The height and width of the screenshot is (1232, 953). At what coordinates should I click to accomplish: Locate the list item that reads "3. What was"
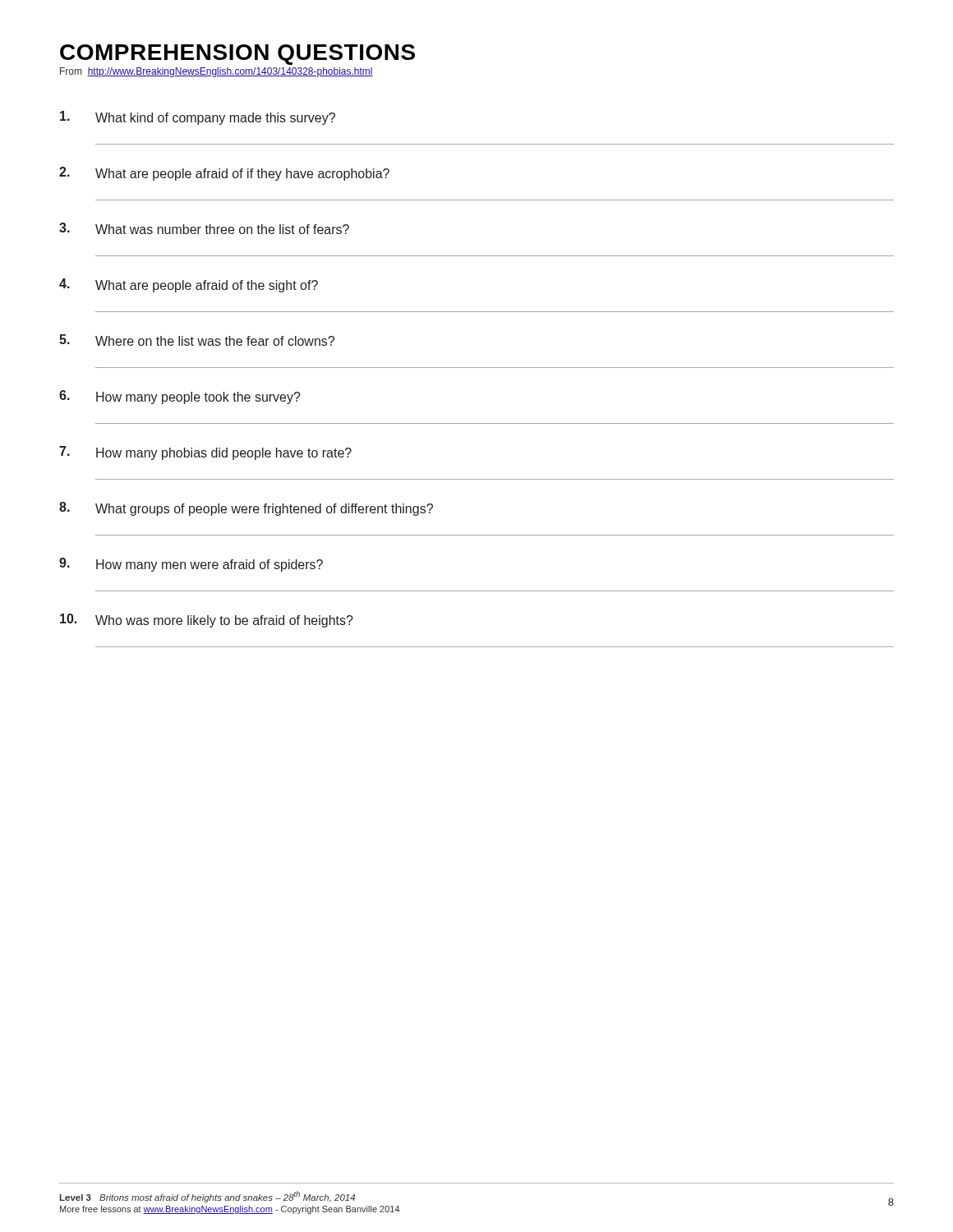204,228
